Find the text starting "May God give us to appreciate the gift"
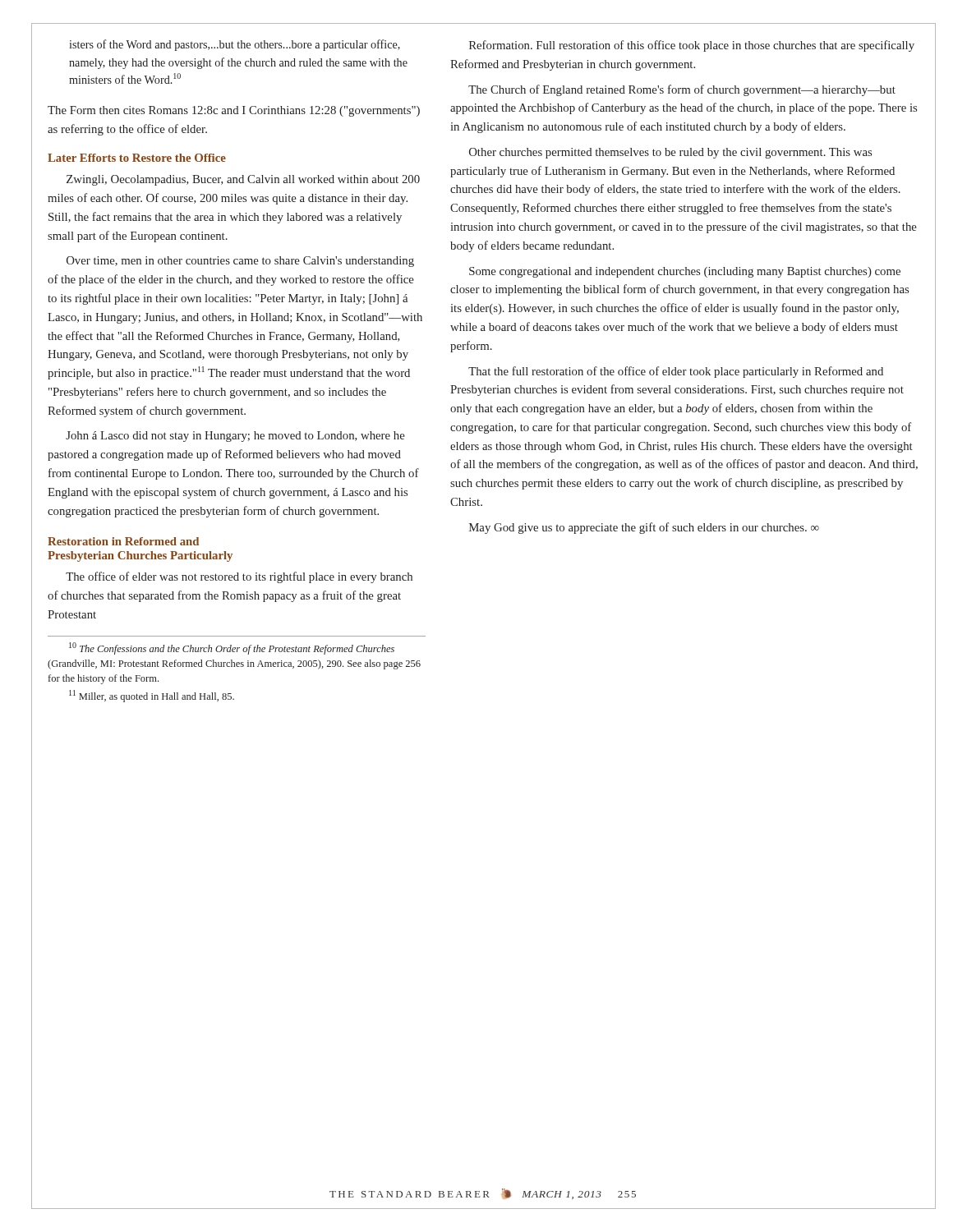Screen dimensions: 1232x967 [x=685, y=528]
